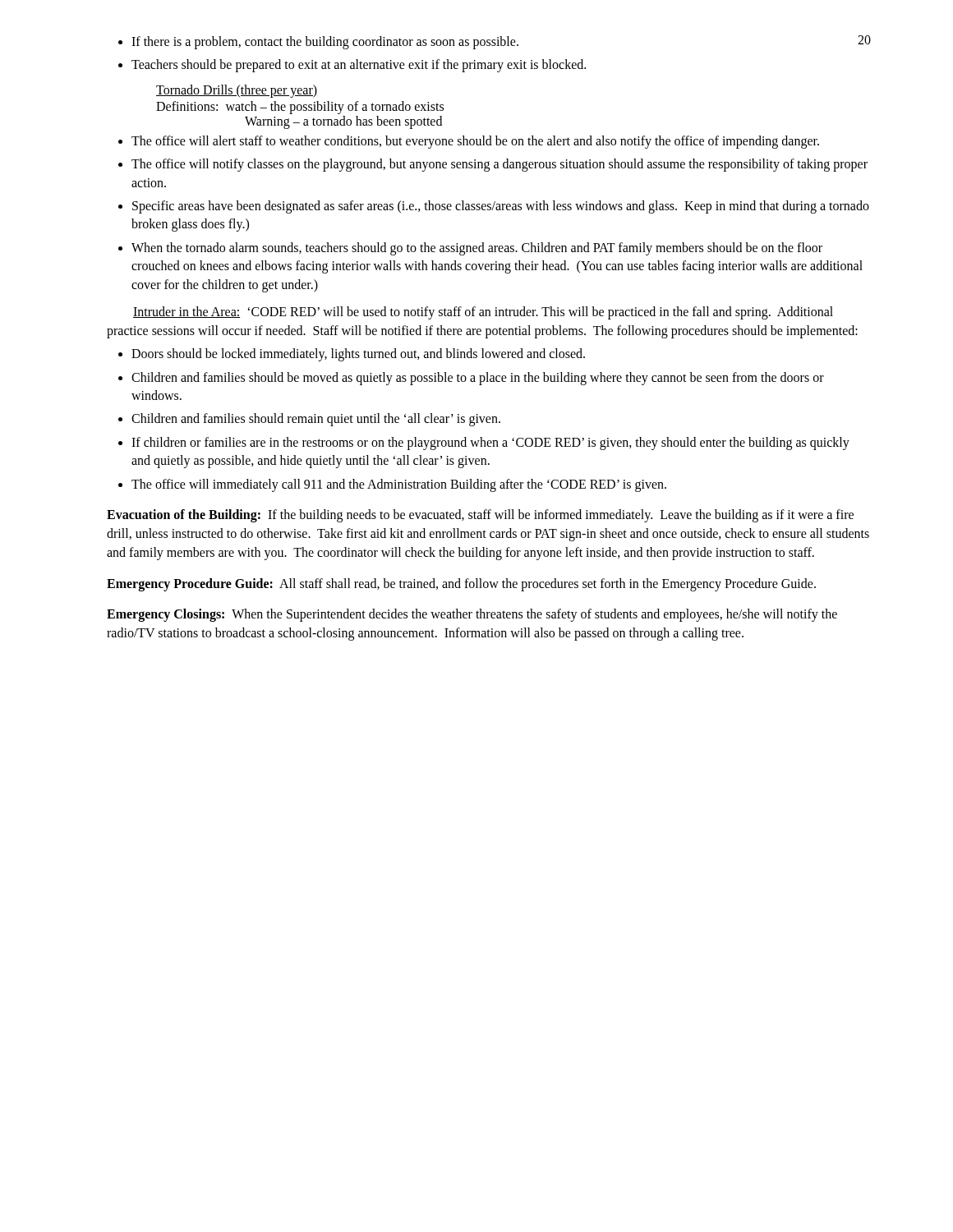This screenshot has height=1232, width=953.
Task: Locate the list item that reads "Children and families should remain quiet until"
Action: (489, 419)
